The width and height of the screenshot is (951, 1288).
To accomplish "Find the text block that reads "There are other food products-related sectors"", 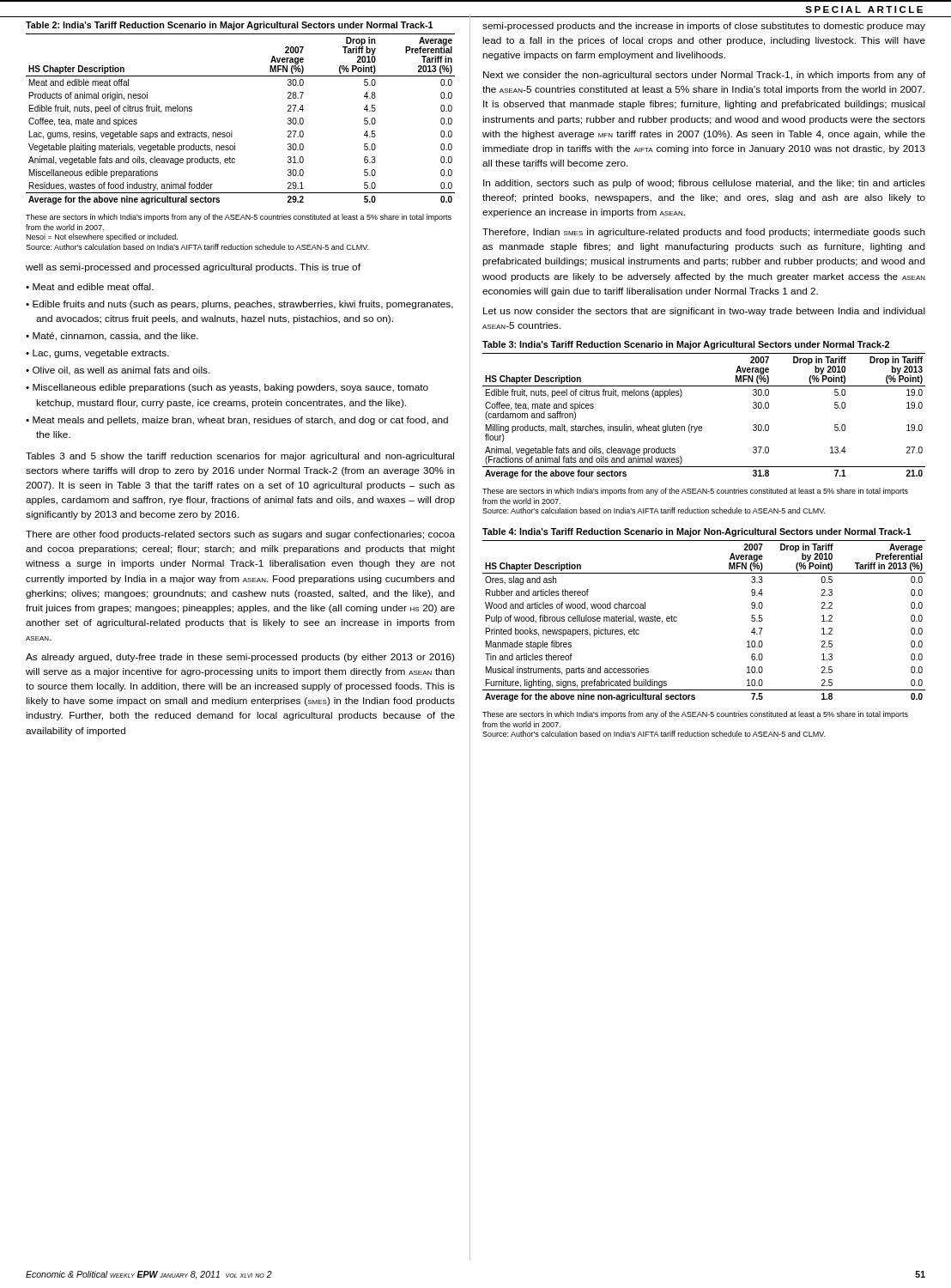I will coord(240,586).
